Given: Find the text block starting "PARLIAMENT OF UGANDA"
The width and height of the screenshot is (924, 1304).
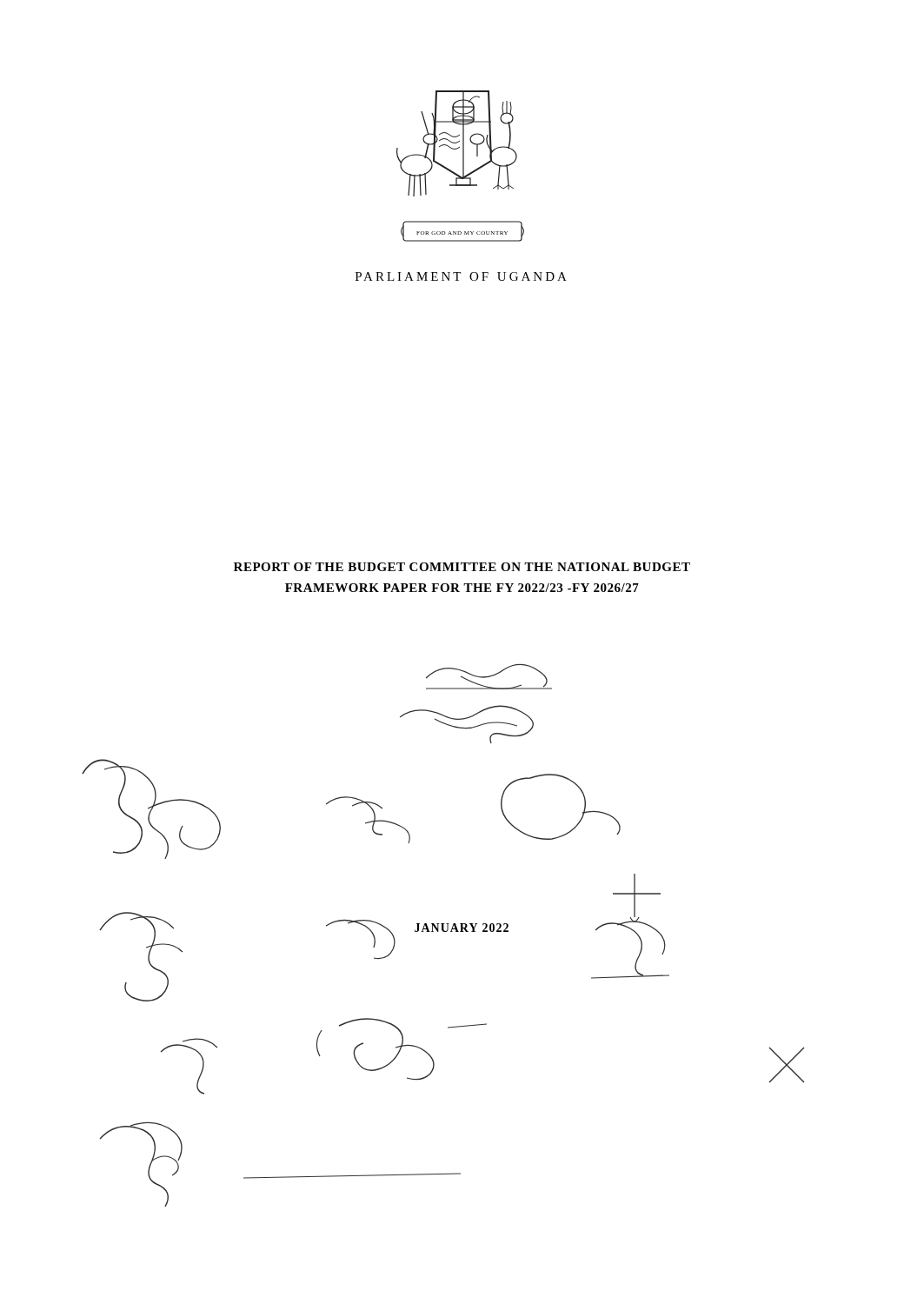Looking at the screenshot, I should pyautogui.click(x=462, y=276).
